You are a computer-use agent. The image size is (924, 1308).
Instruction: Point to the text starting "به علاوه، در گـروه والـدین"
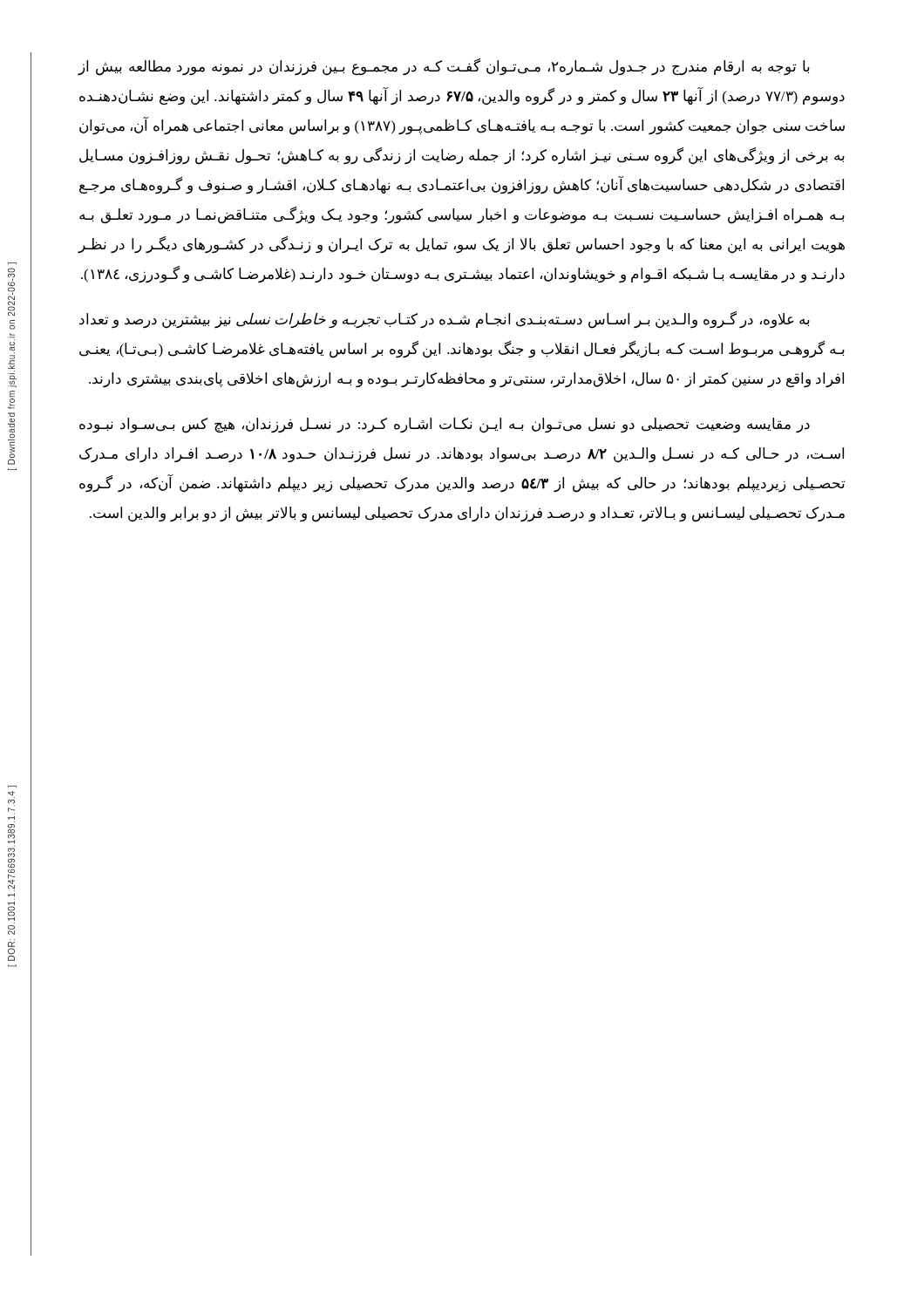pos(462,349)
